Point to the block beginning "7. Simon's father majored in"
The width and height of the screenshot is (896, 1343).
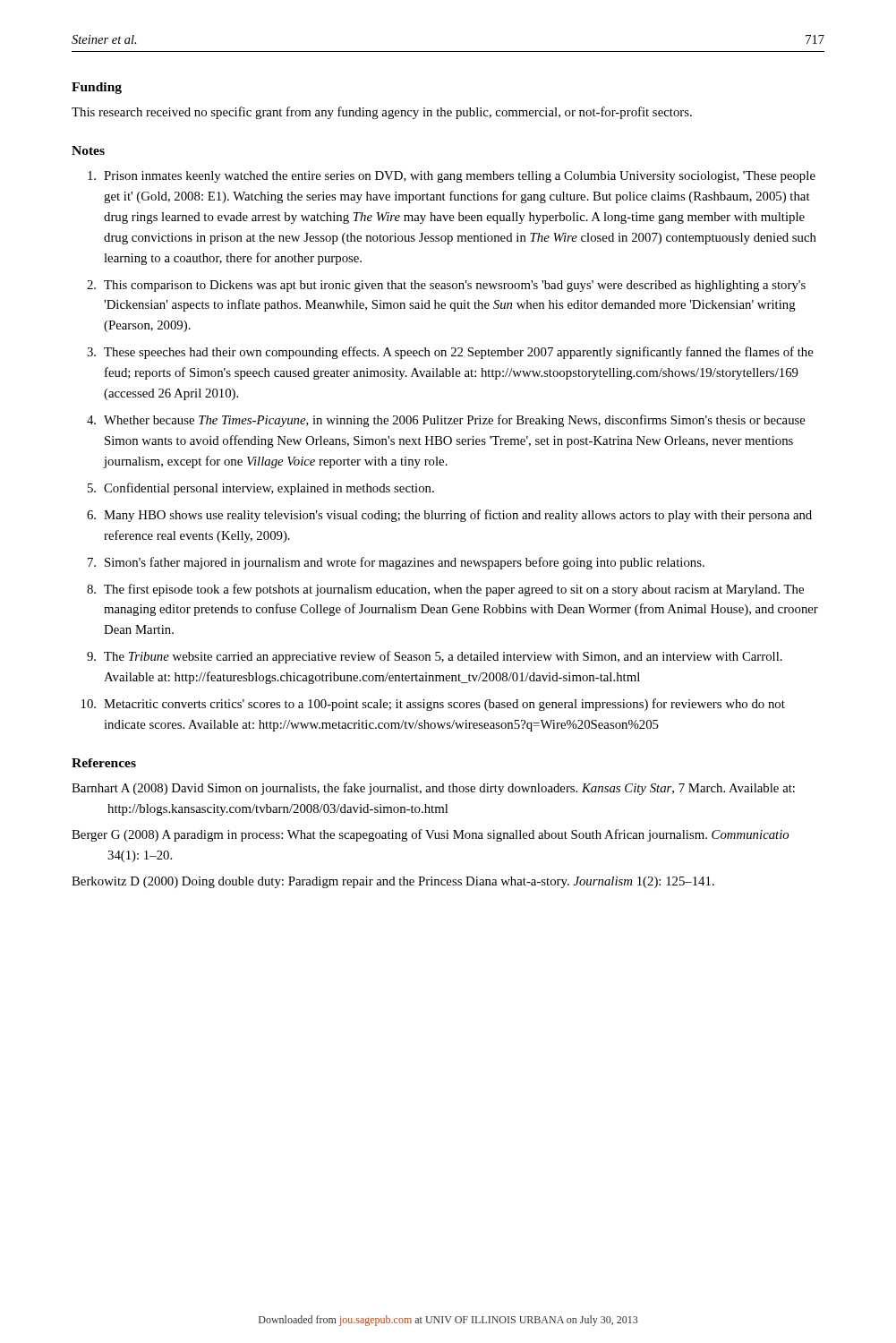[x=448, y=562]
